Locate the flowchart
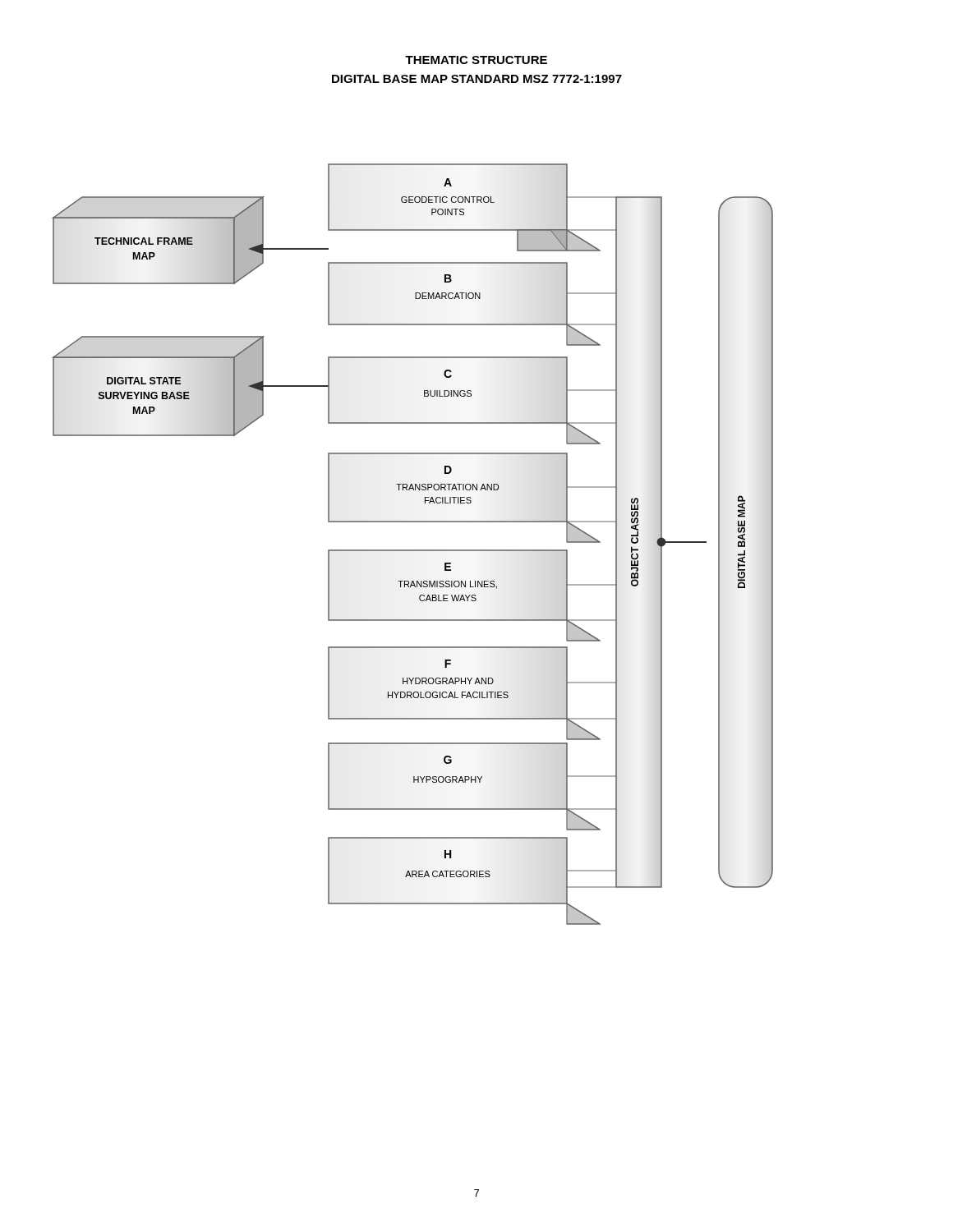 click(476, 530)
